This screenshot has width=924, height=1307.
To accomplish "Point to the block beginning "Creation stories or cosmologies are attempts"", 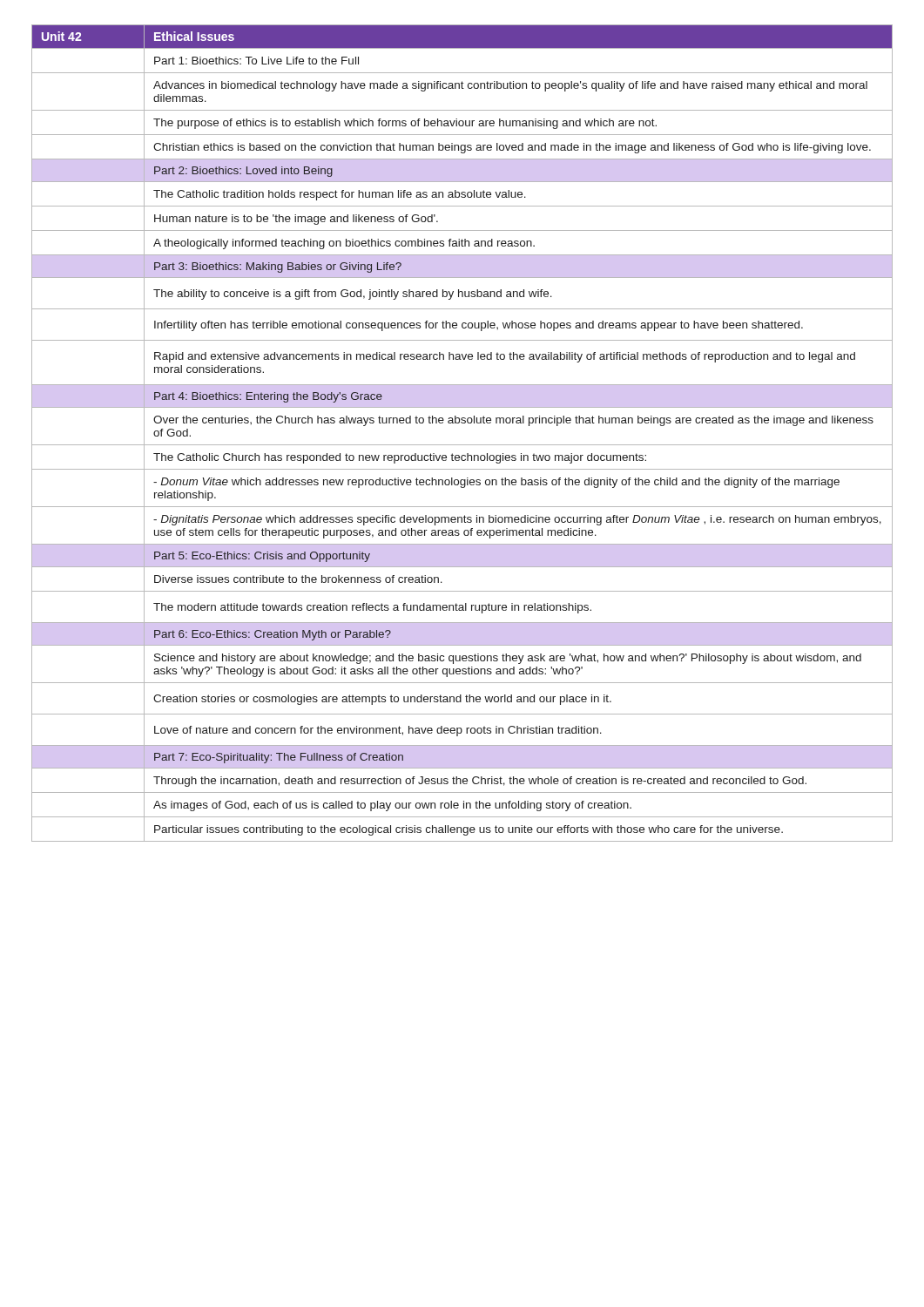I will 383,698.
